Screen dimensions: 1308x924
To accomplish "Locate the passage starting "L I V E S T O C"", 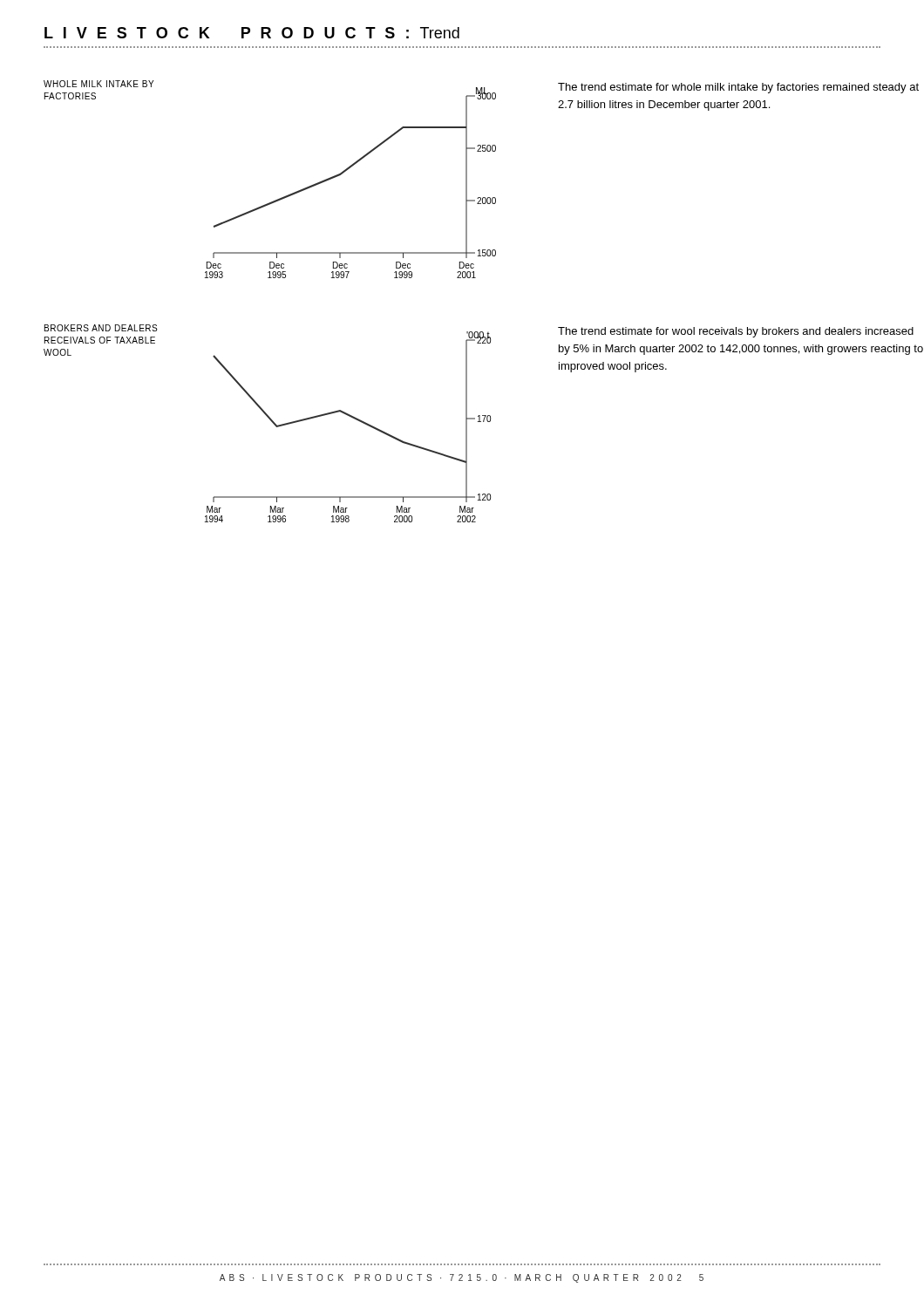I will tap(252, 33).
